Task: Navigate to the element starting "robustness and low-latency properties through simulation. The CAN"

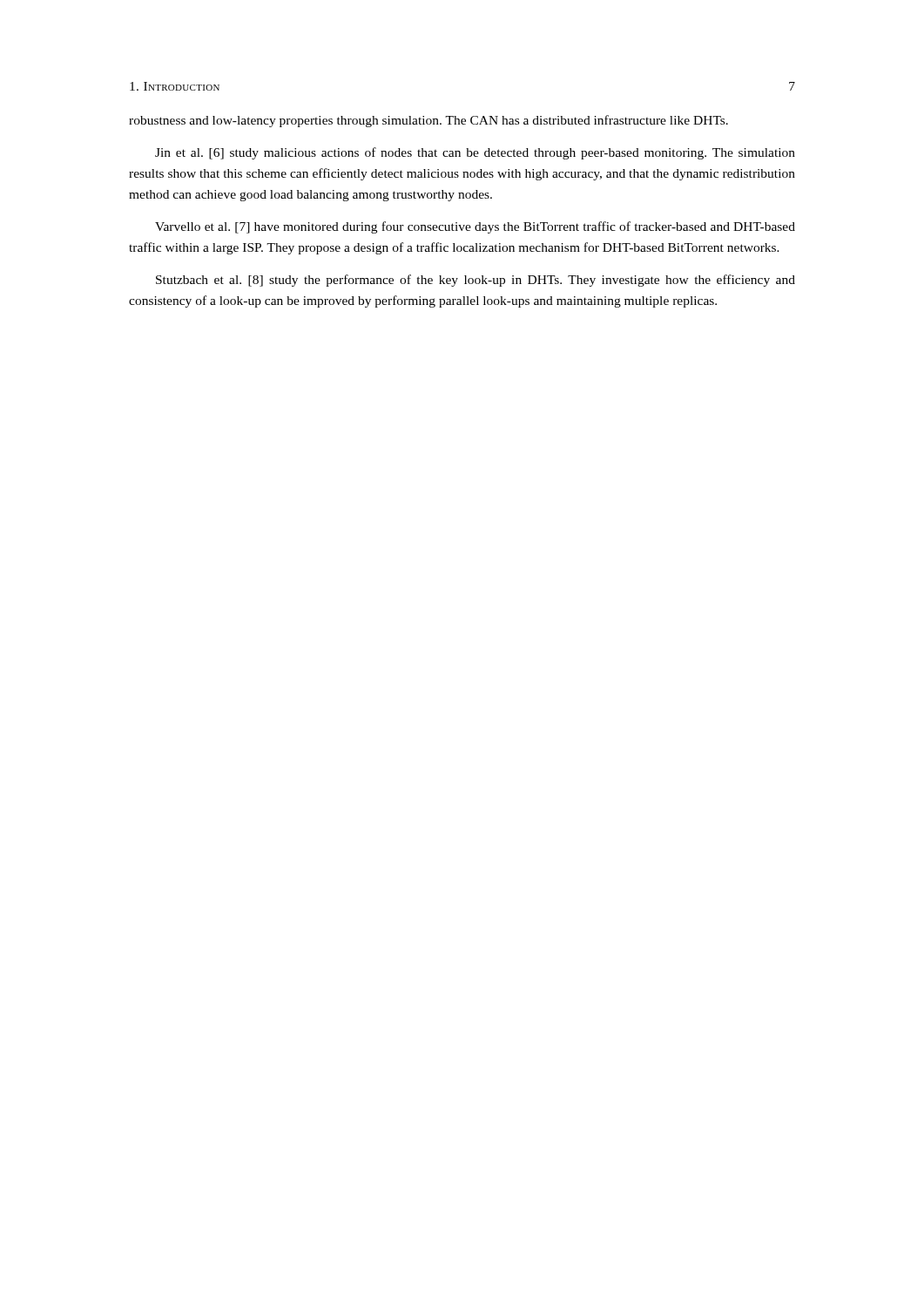Action: pos(429,120)
